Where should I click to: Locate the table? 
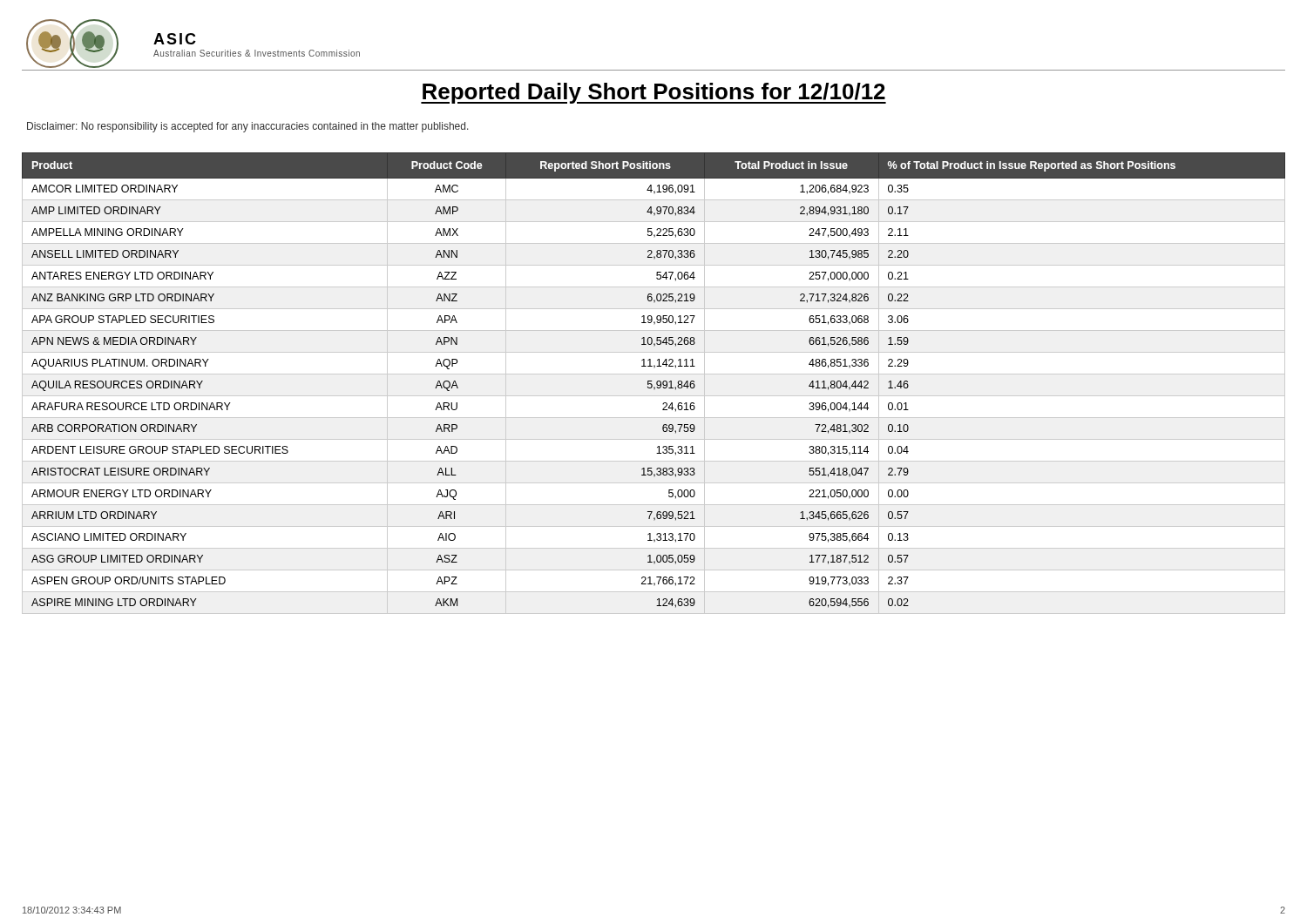654,521
